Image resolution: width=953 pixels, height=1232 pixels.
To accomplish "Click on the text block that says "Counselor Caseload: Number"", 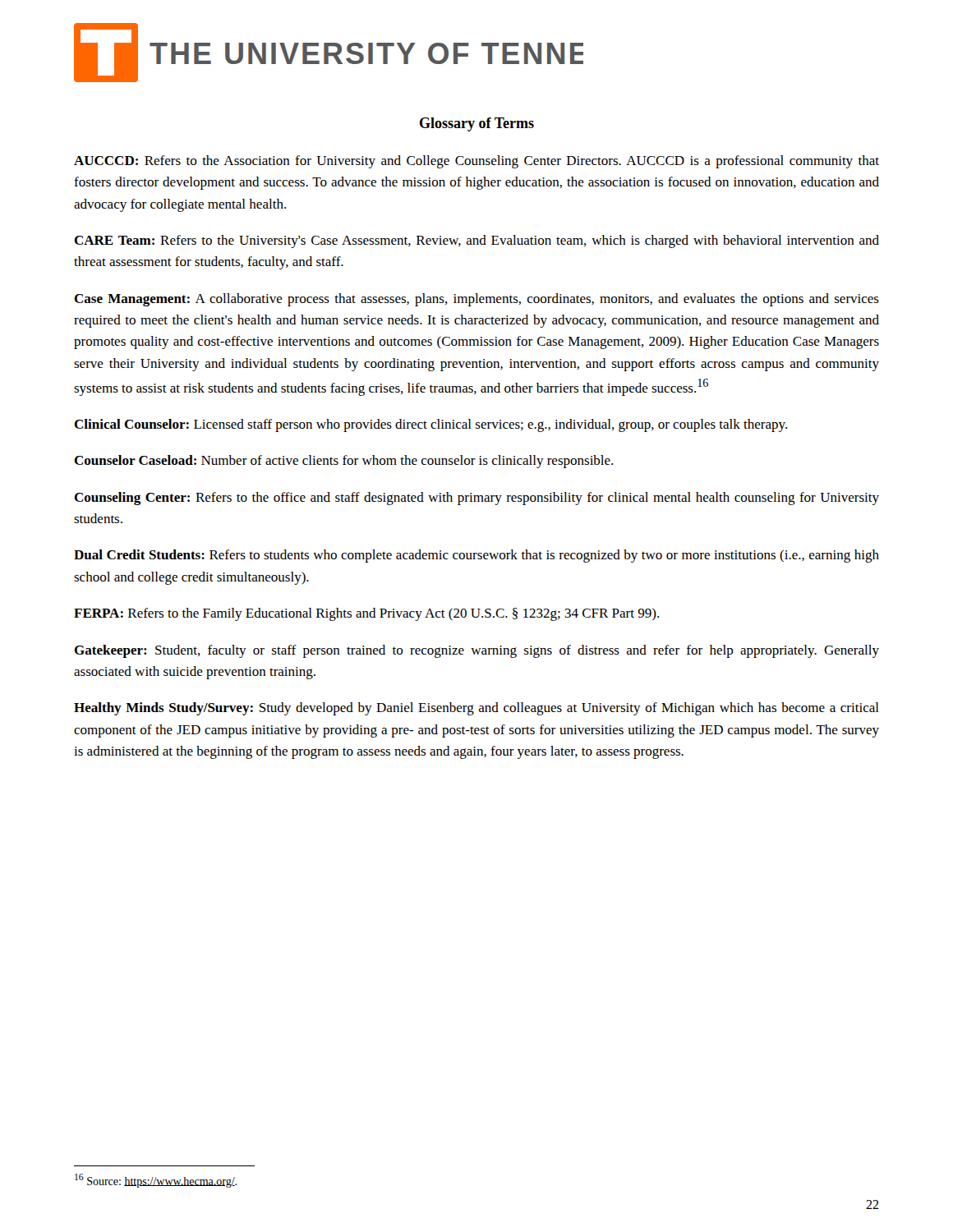I will pos(344,461).
